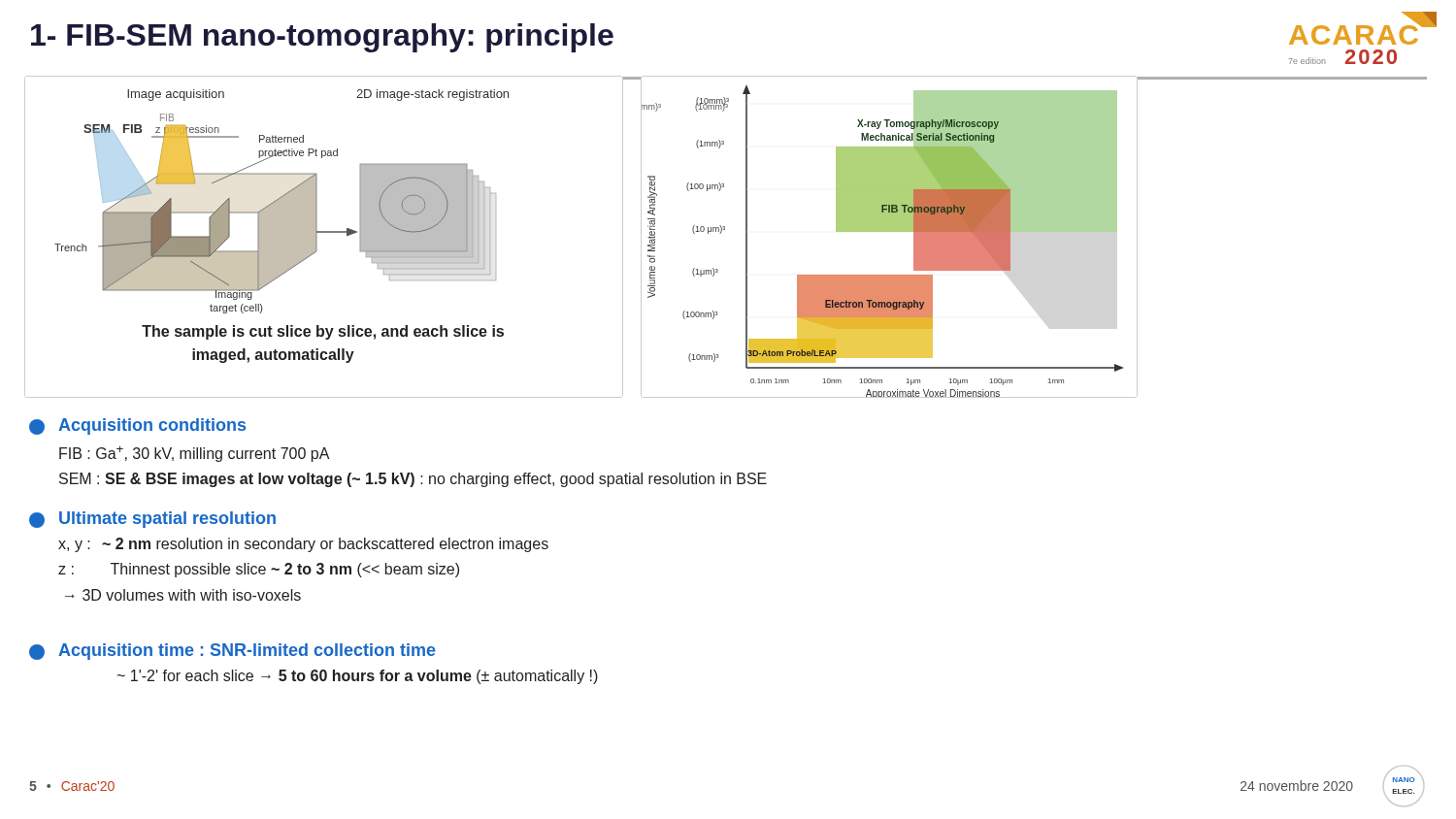
Task: Find the logo
Action: [x=1361, y=38]
